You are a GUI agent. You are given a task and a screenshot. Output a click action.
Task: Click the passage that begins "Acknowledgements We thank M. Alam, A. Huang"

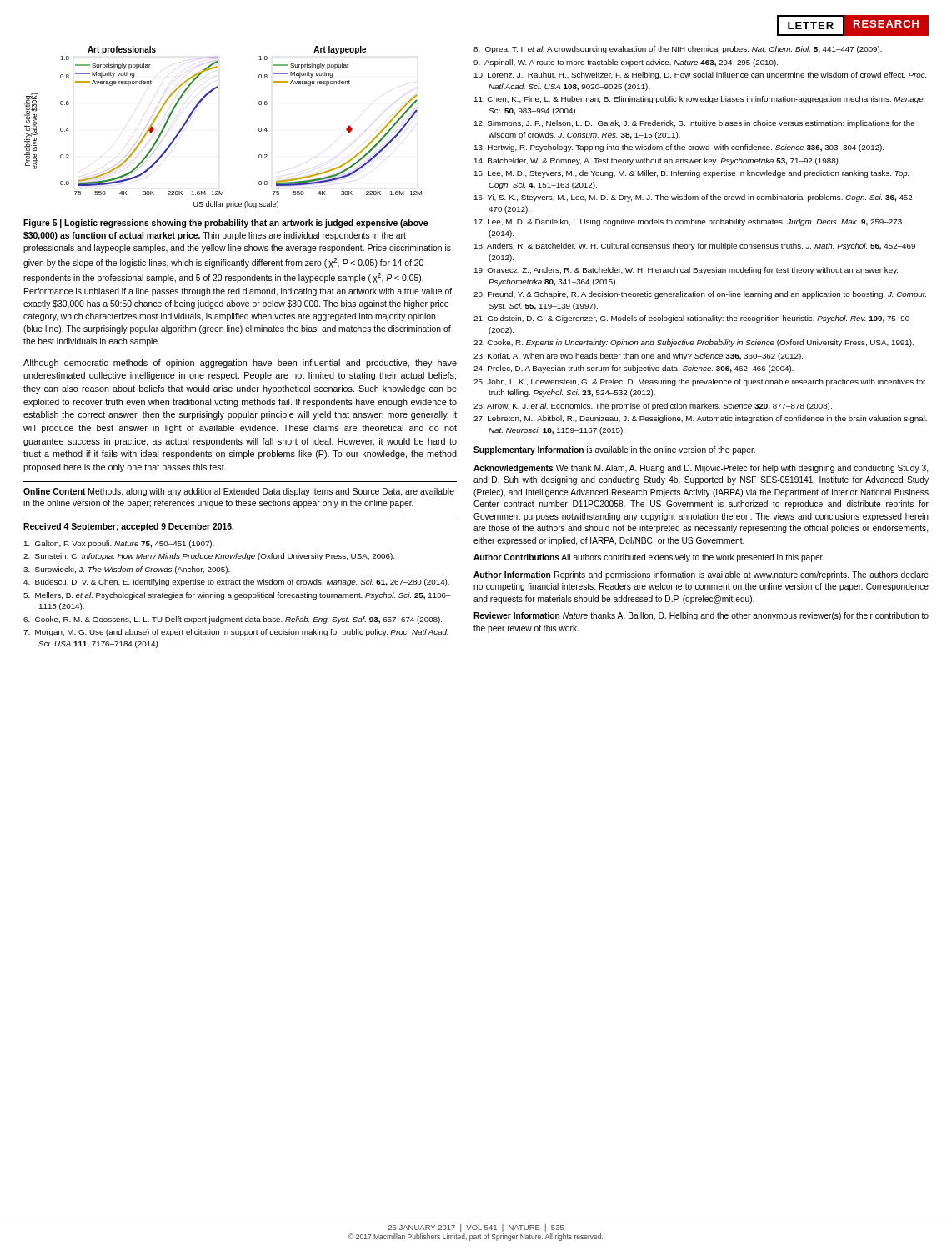tap(701, 504)
